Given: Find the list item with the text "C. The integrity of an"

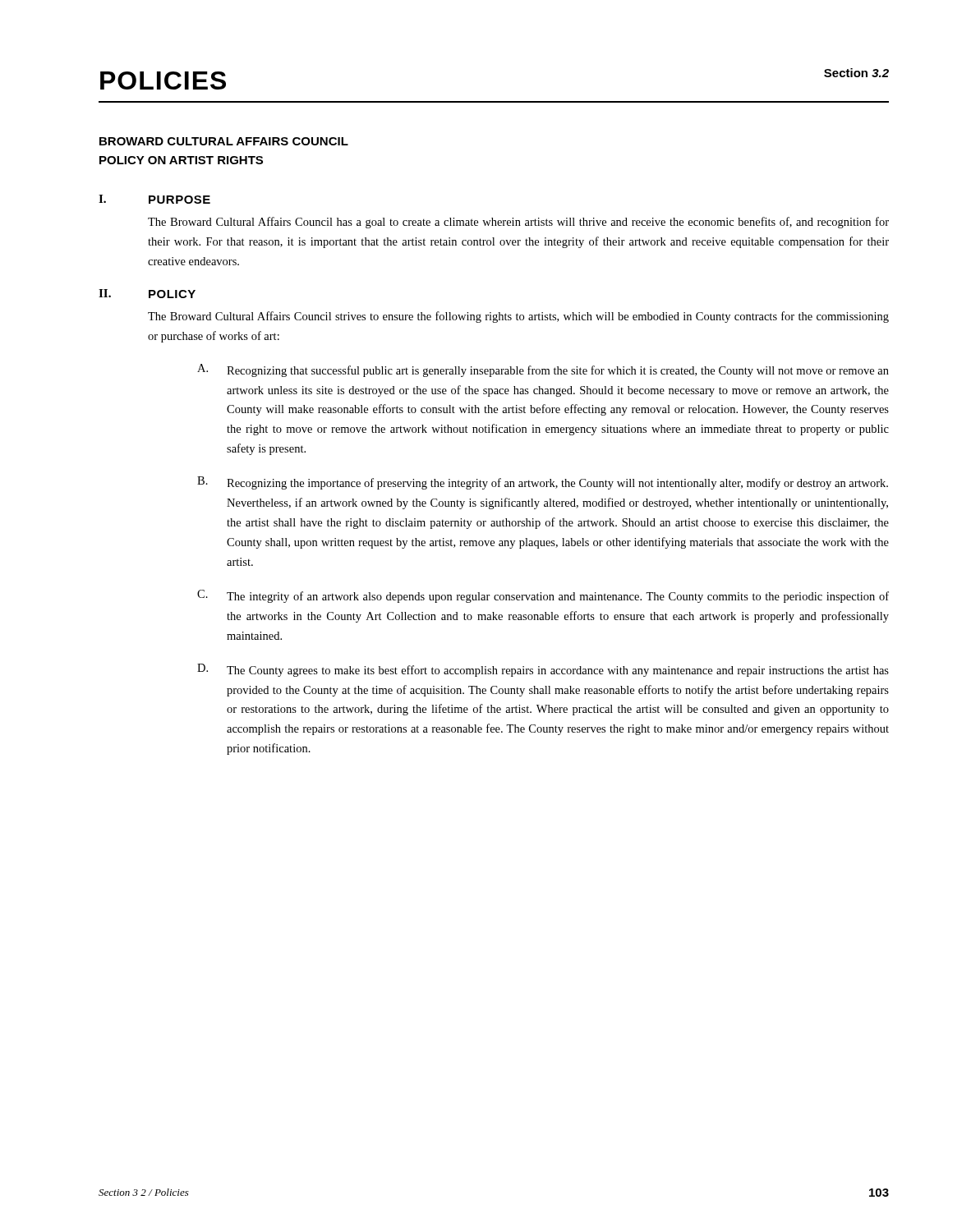Looking at the screenshot, I should pos(543,617).
